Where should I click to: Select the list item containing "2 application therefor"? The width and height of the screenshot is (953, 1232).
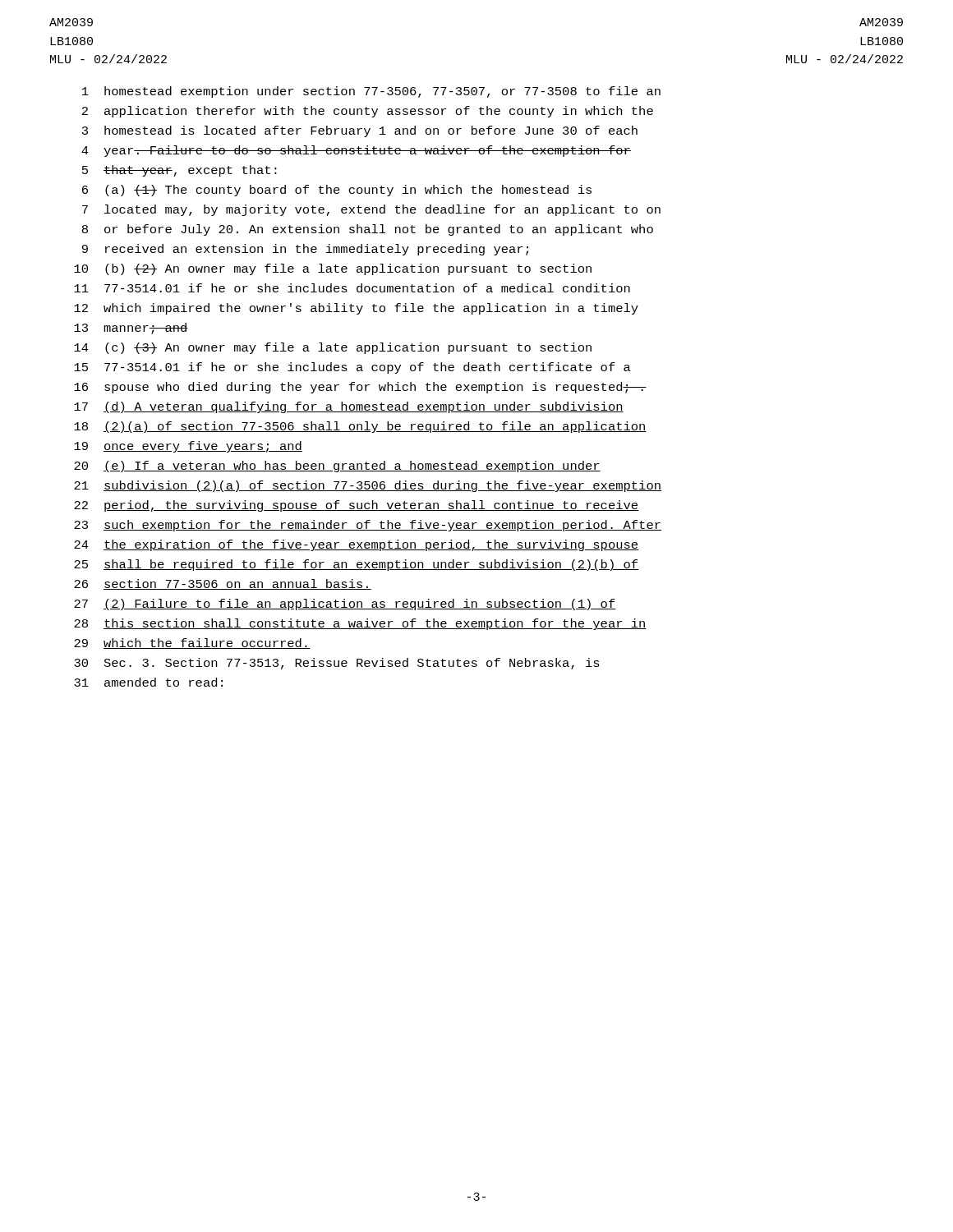pos(476,112)
